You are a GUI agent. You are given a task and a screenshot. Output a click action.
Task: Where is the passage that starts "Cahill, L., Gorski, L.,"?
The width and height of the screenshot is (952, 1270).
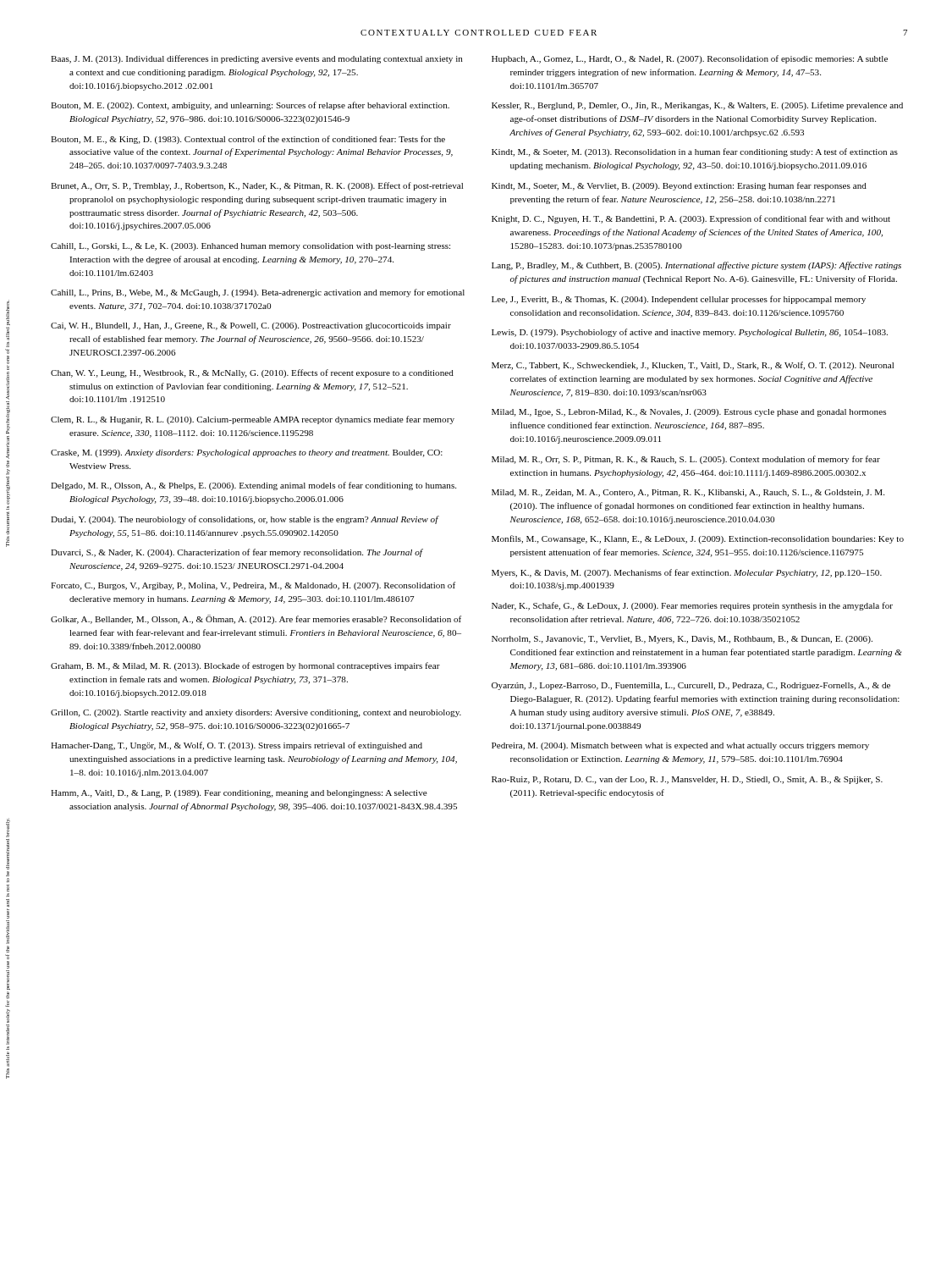pos(251,259)
